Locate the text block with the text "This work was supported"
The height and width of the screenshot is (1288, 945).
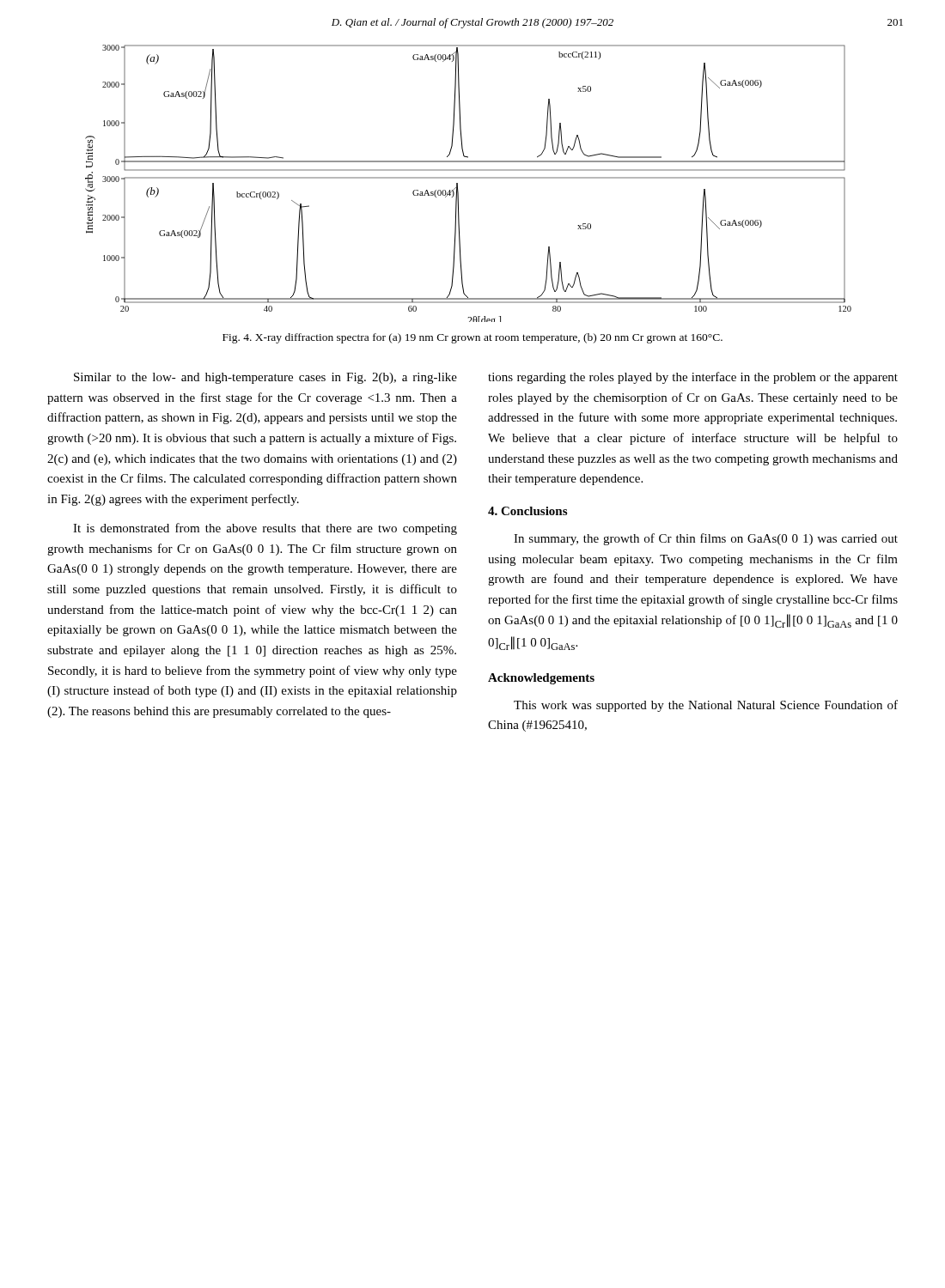(693, 716)
